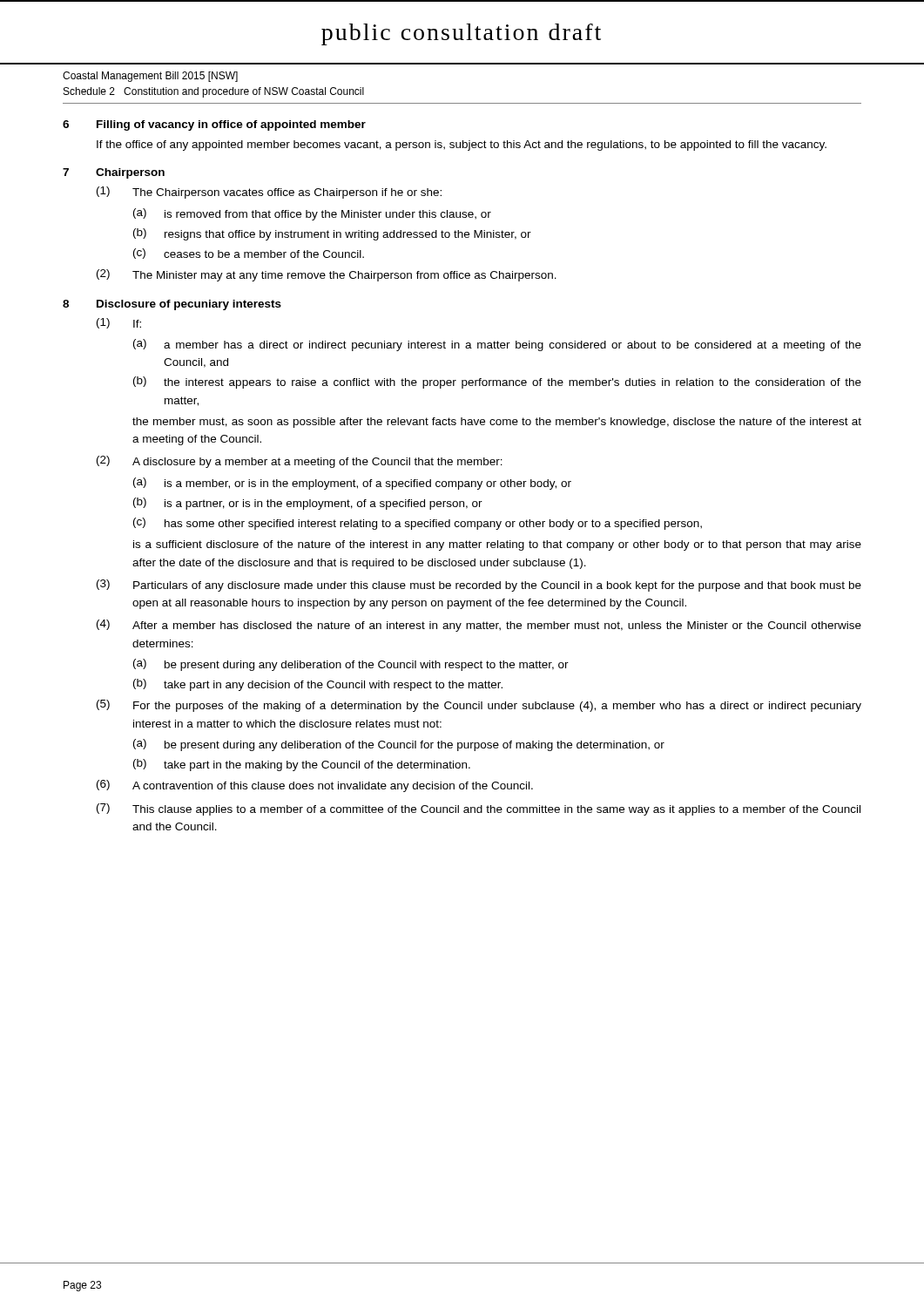Click on the list item that says "(b) resigns that office"

coord(497,234)
